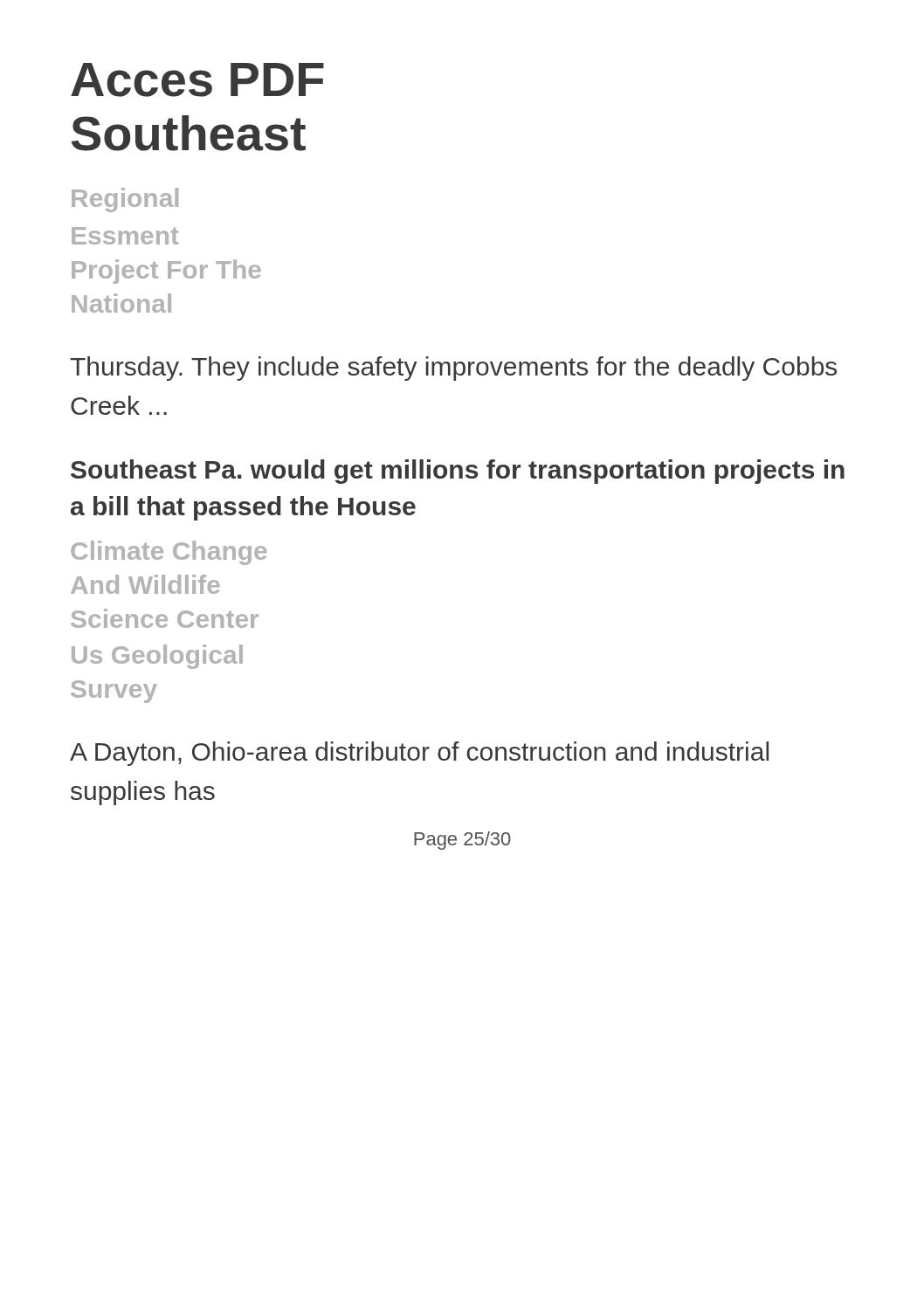The width and height of the screenshot is (924, 1310).
Task: Select the text starting "Regional Essment Project"
Action: [125, 200]
